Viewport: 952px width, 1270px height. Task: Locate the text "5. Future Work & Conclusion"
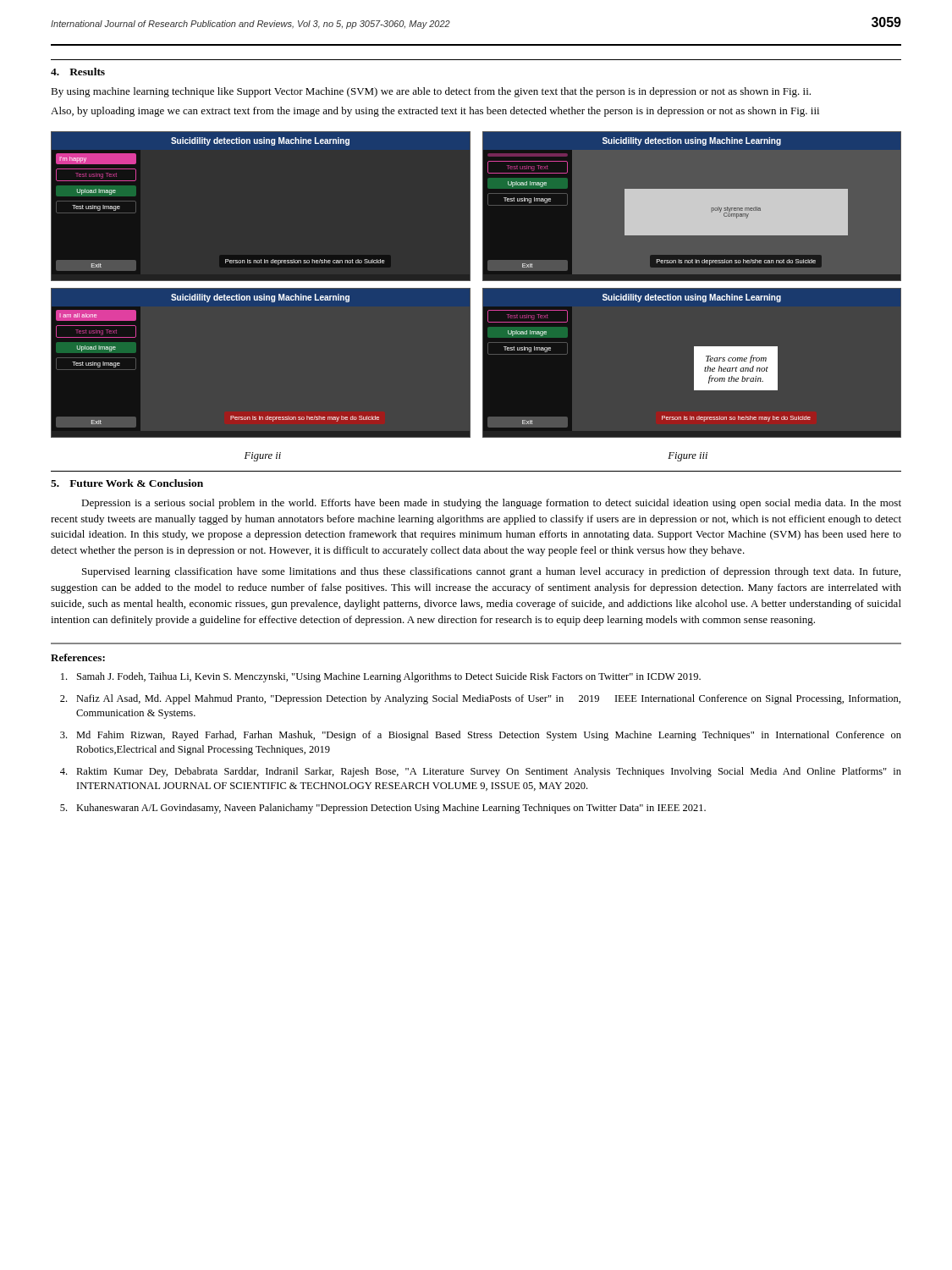[x=127, y=483]
